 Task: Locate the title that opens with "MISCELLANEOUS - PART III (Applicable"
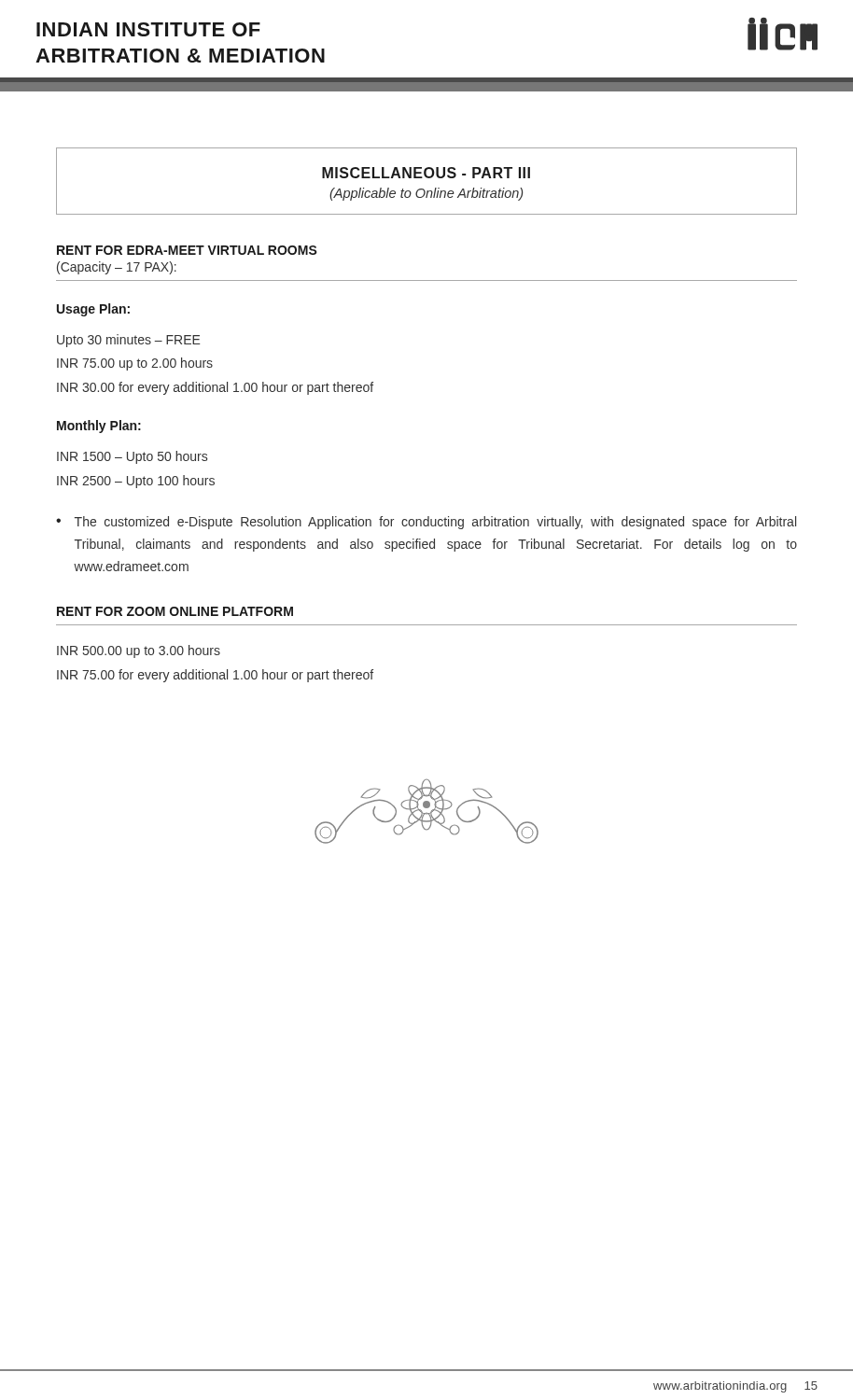point(426,183)
